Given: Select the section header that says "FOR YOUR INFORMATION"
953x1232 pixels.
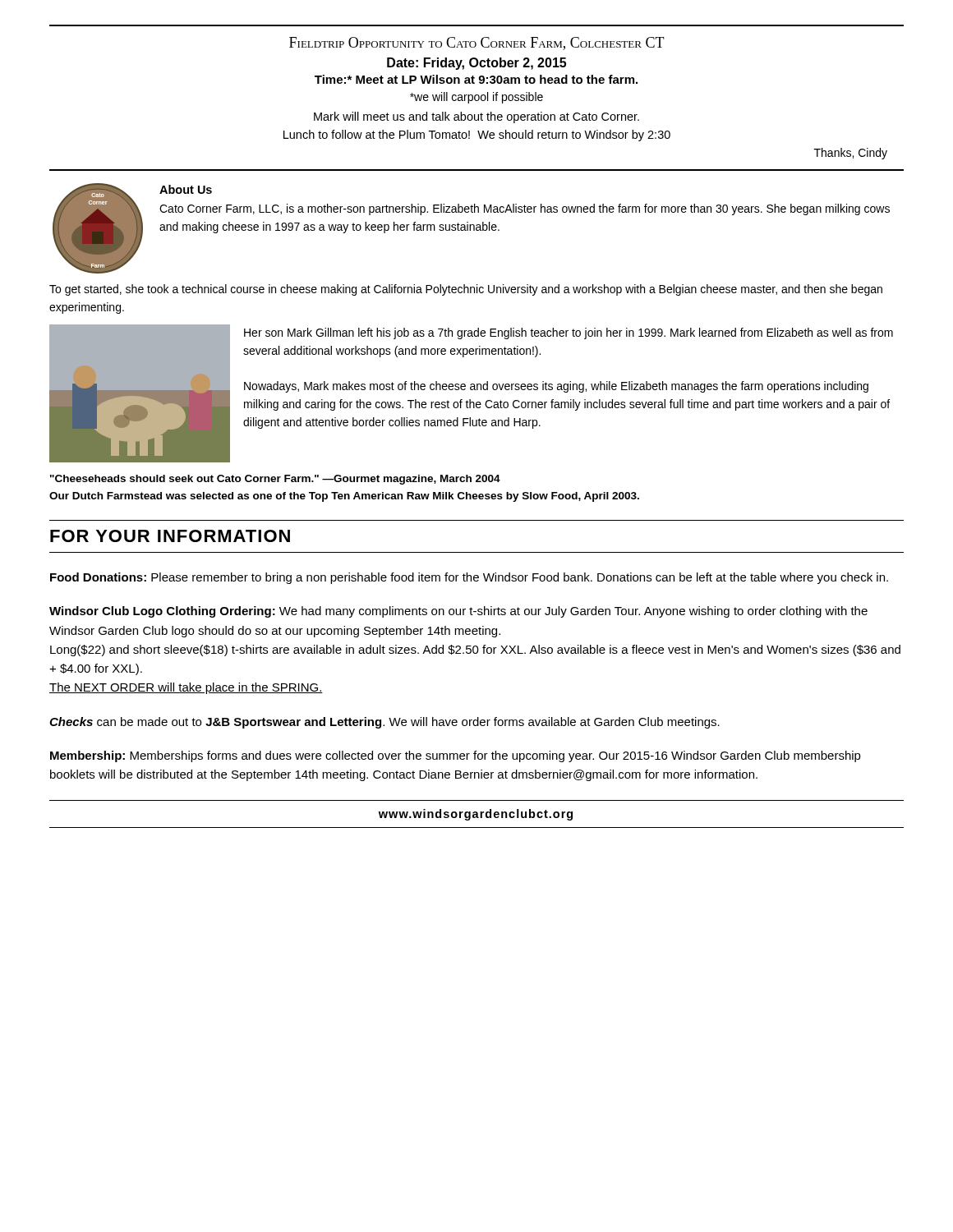Looking at the screenshot, I should pos(171,536).
